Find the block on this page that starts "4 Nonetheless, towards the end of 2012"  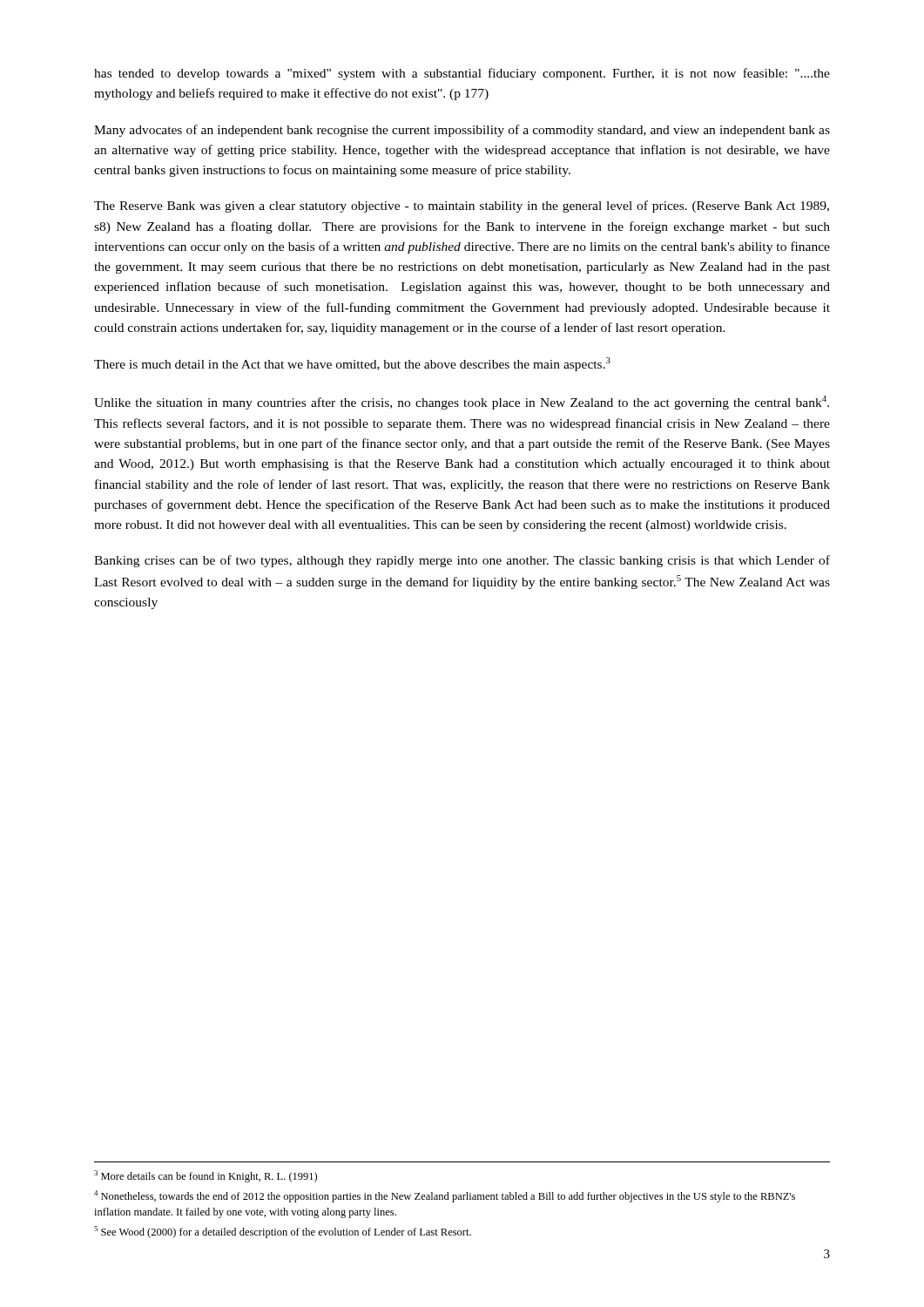pos(462,1204)
